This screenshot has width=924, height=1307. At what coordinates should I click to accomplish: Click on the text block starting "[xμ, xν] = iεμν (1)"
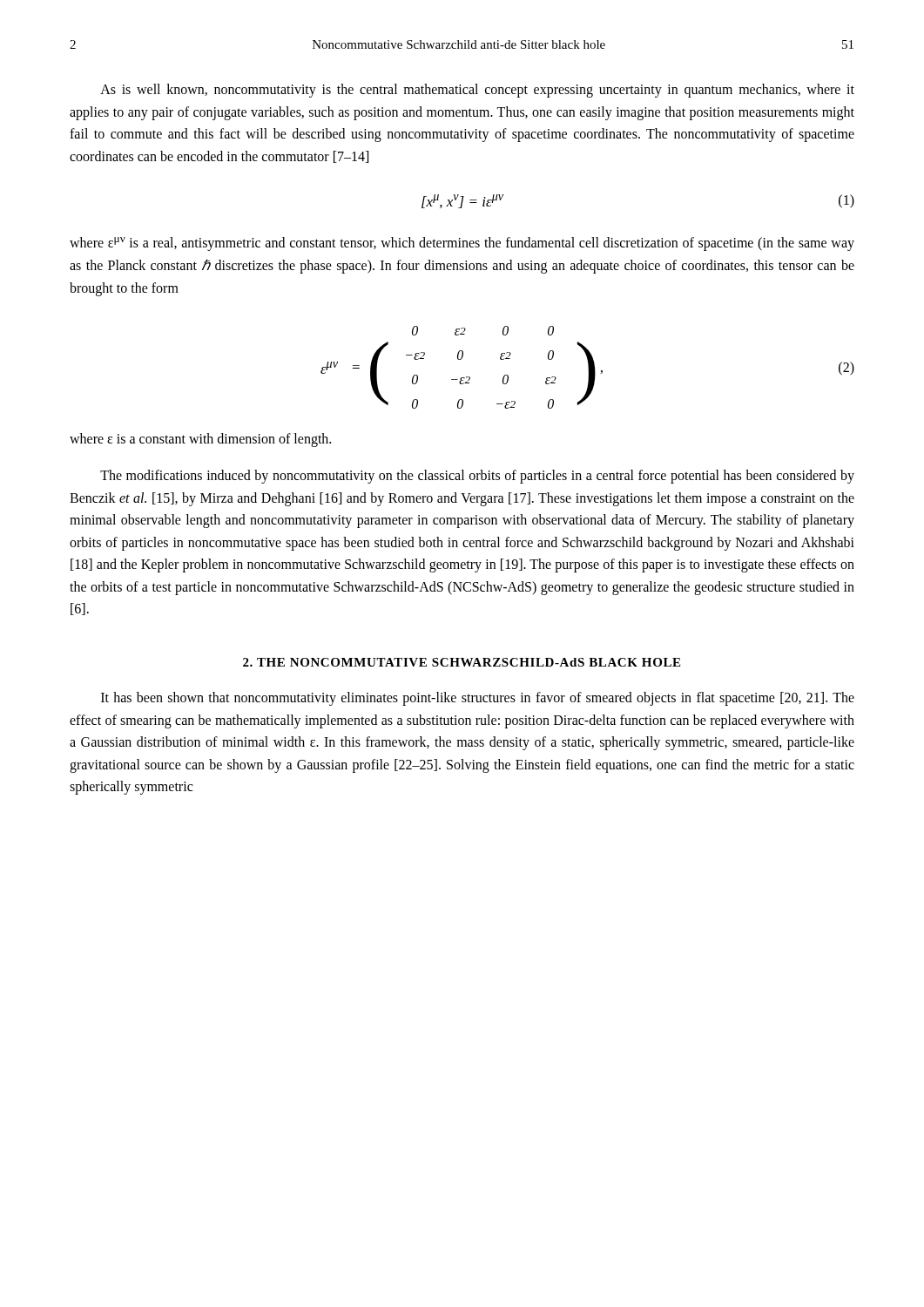pos(461,203)
